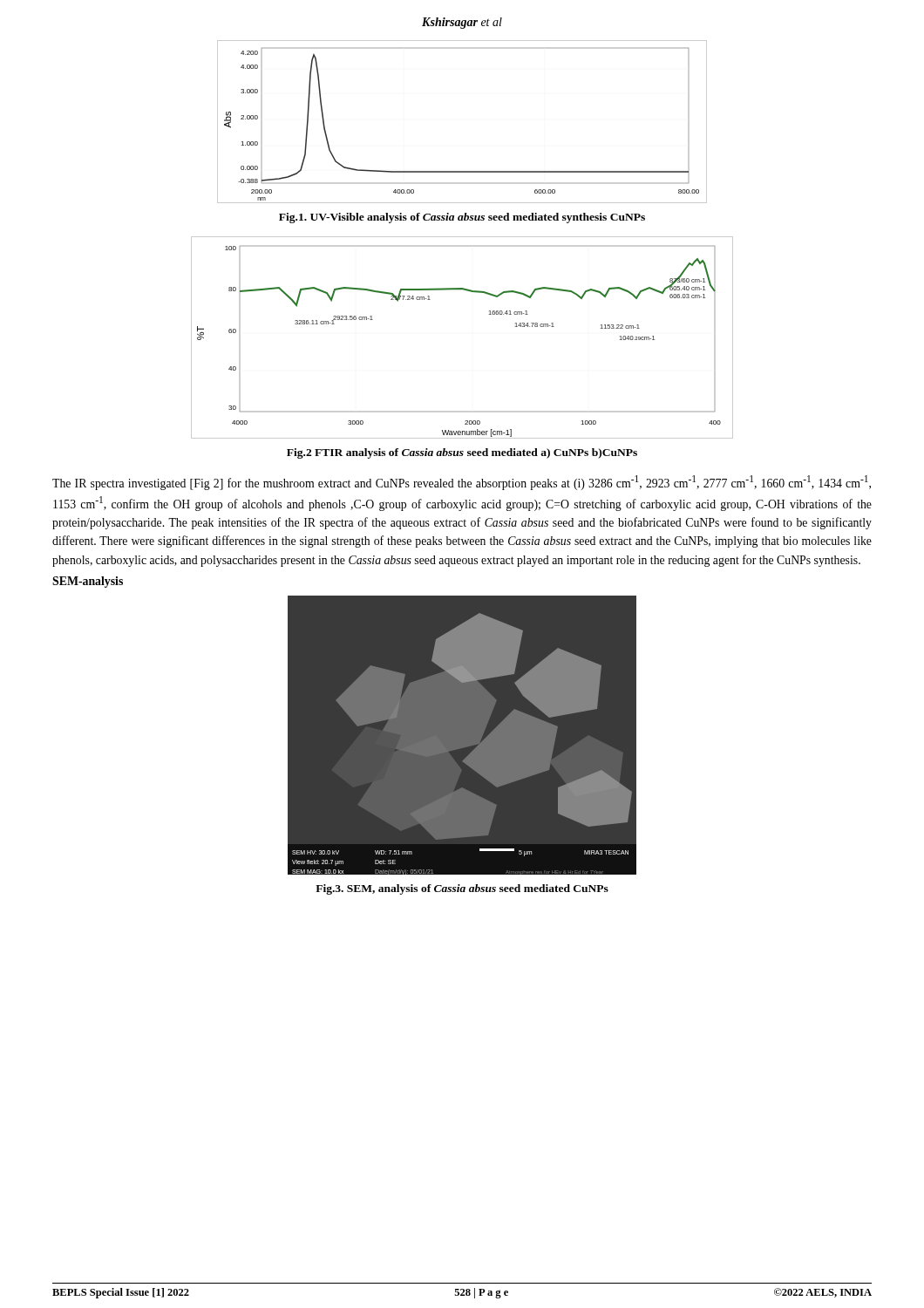Locate the block of text that opens with "The IR spectra investigated [Fig 2] for"
This screenshot has width=924, height=1308.
[462, 520]
